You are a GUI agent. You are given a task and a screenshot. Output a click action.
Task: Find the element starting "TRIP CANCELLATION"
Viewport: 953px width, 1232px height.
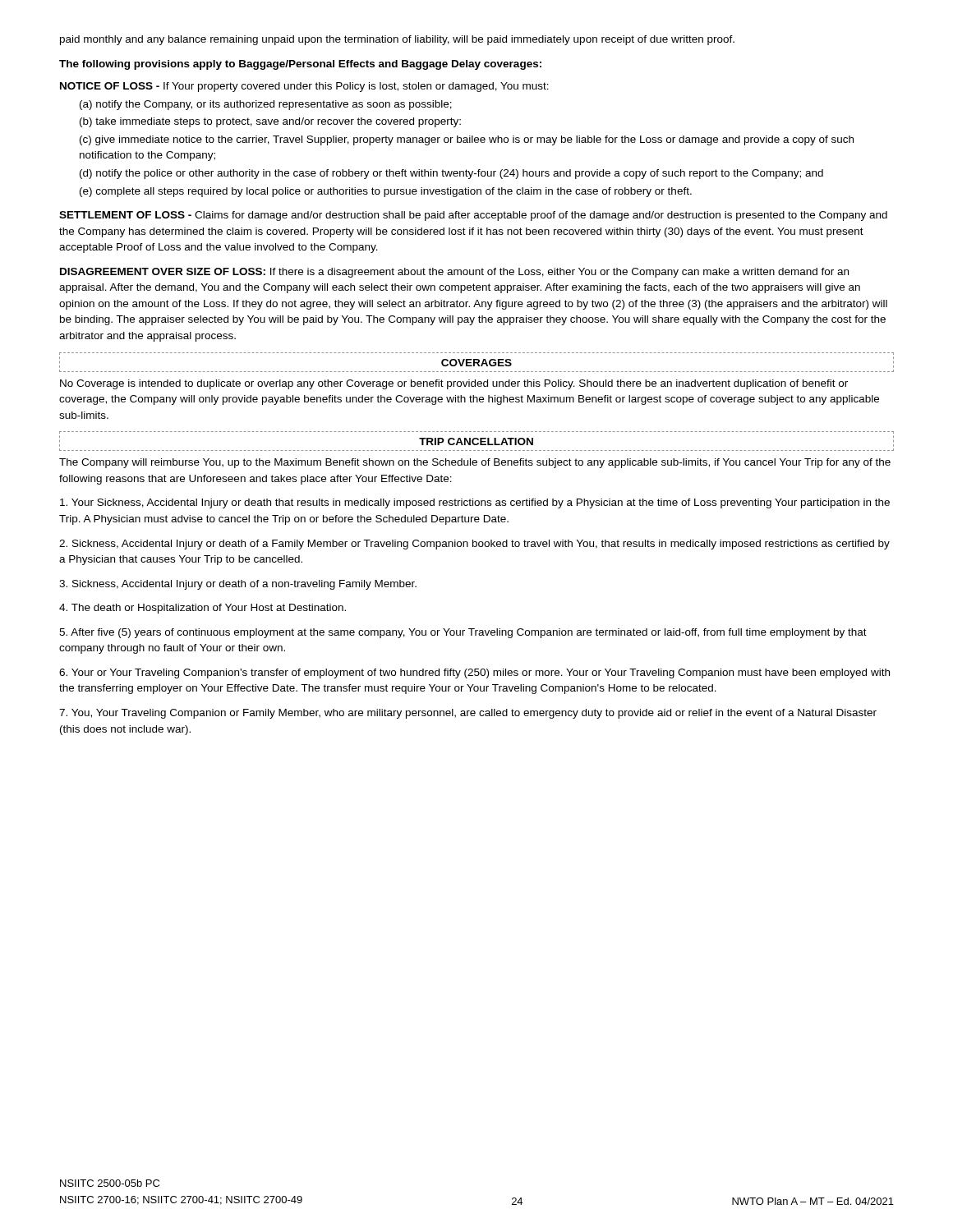click(x=476, y=442)
